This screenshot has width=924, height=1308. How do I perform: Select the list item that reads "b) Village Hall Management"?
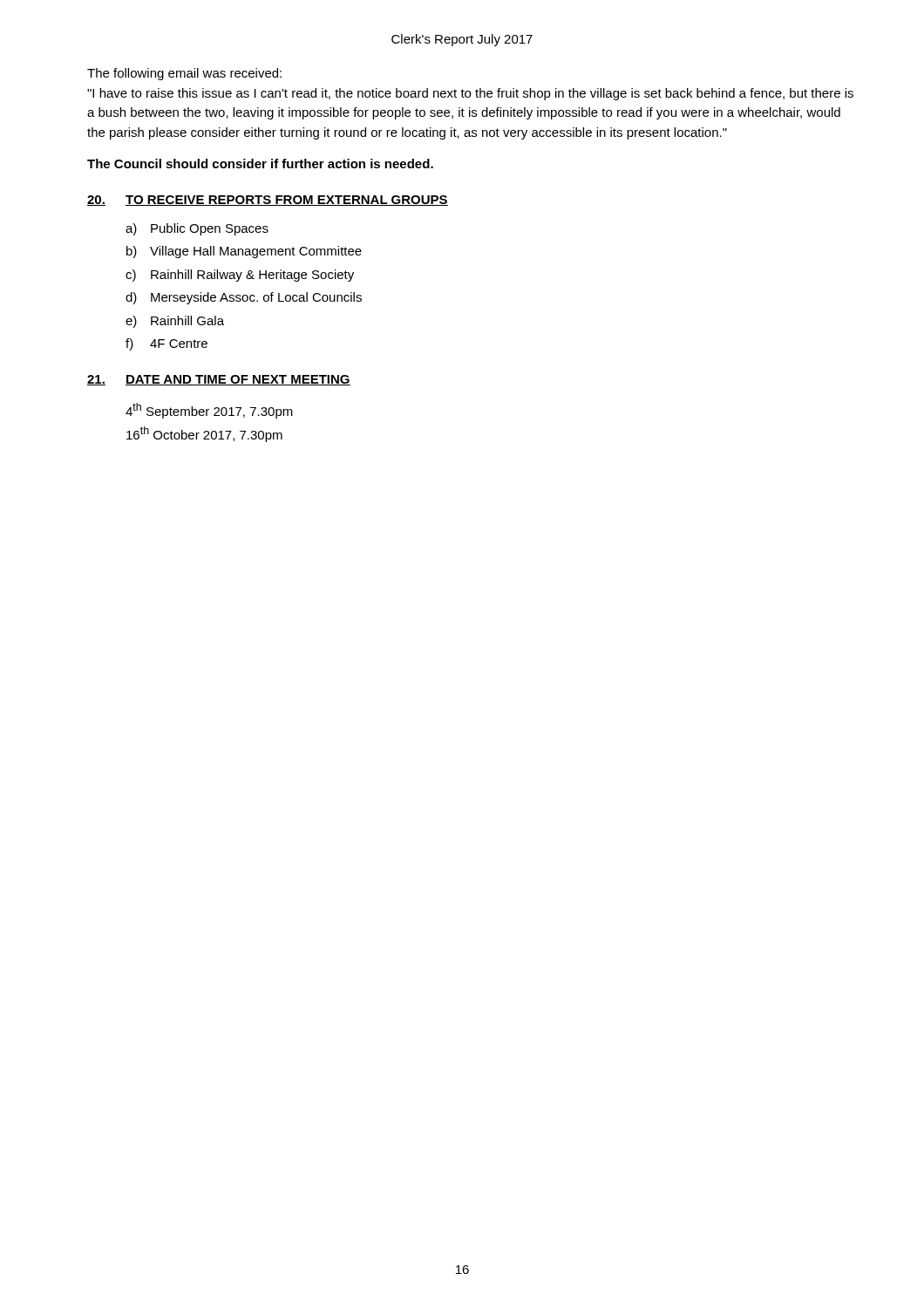244,251
